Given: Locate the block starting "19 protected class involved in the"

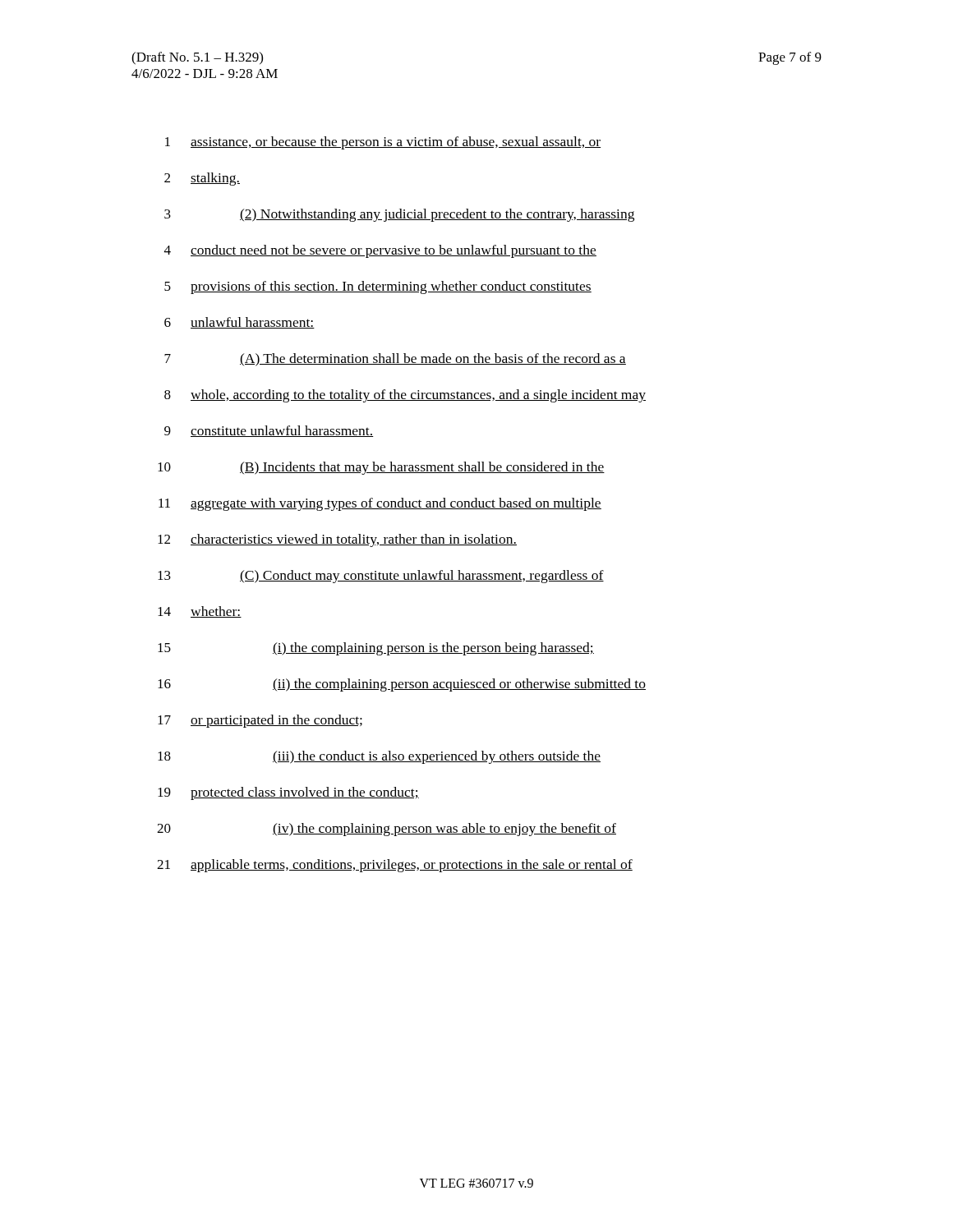Looking at the screenshot, I should pos(275,792).
